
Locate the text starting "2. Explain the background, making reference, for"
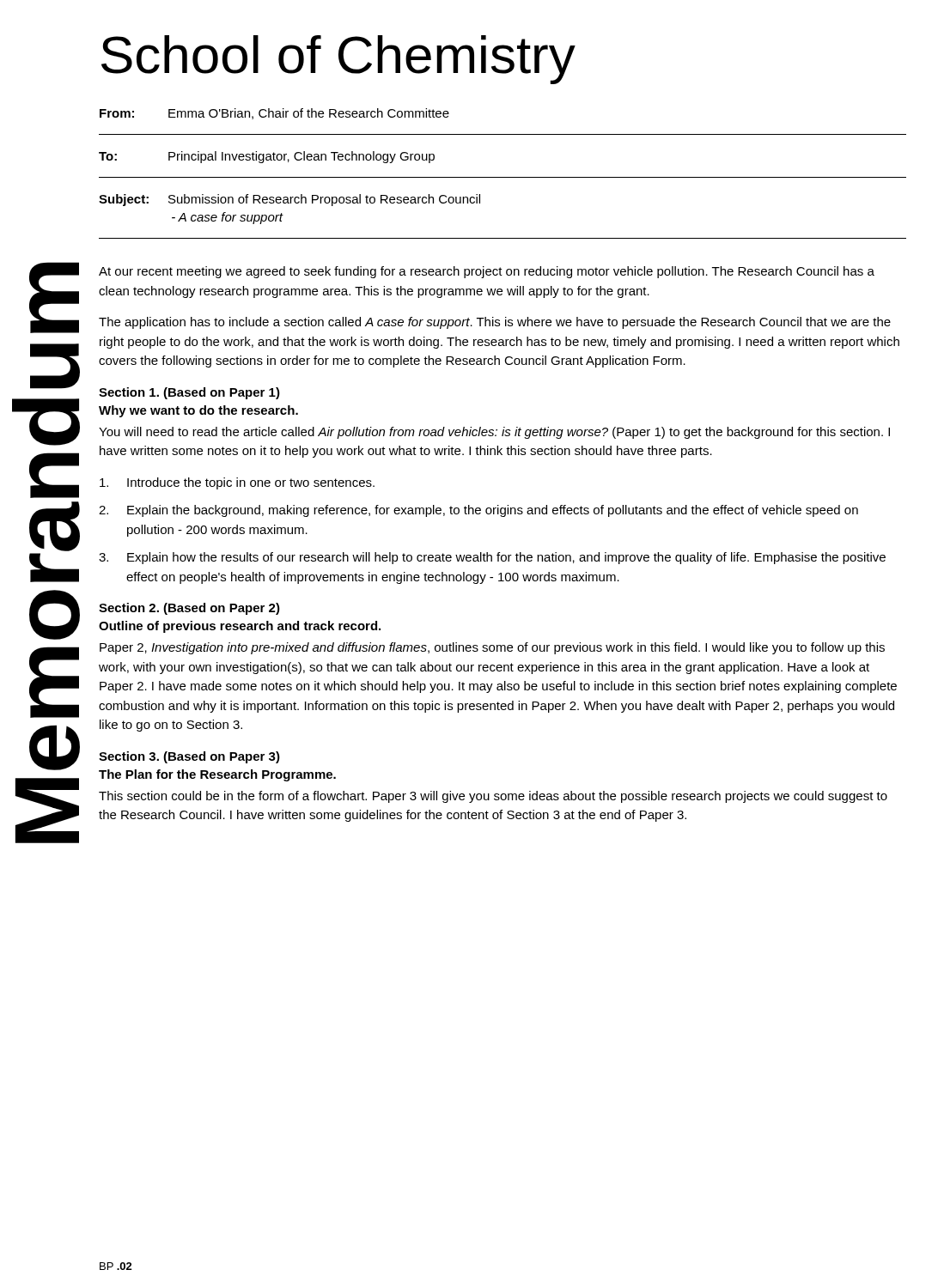502,520
